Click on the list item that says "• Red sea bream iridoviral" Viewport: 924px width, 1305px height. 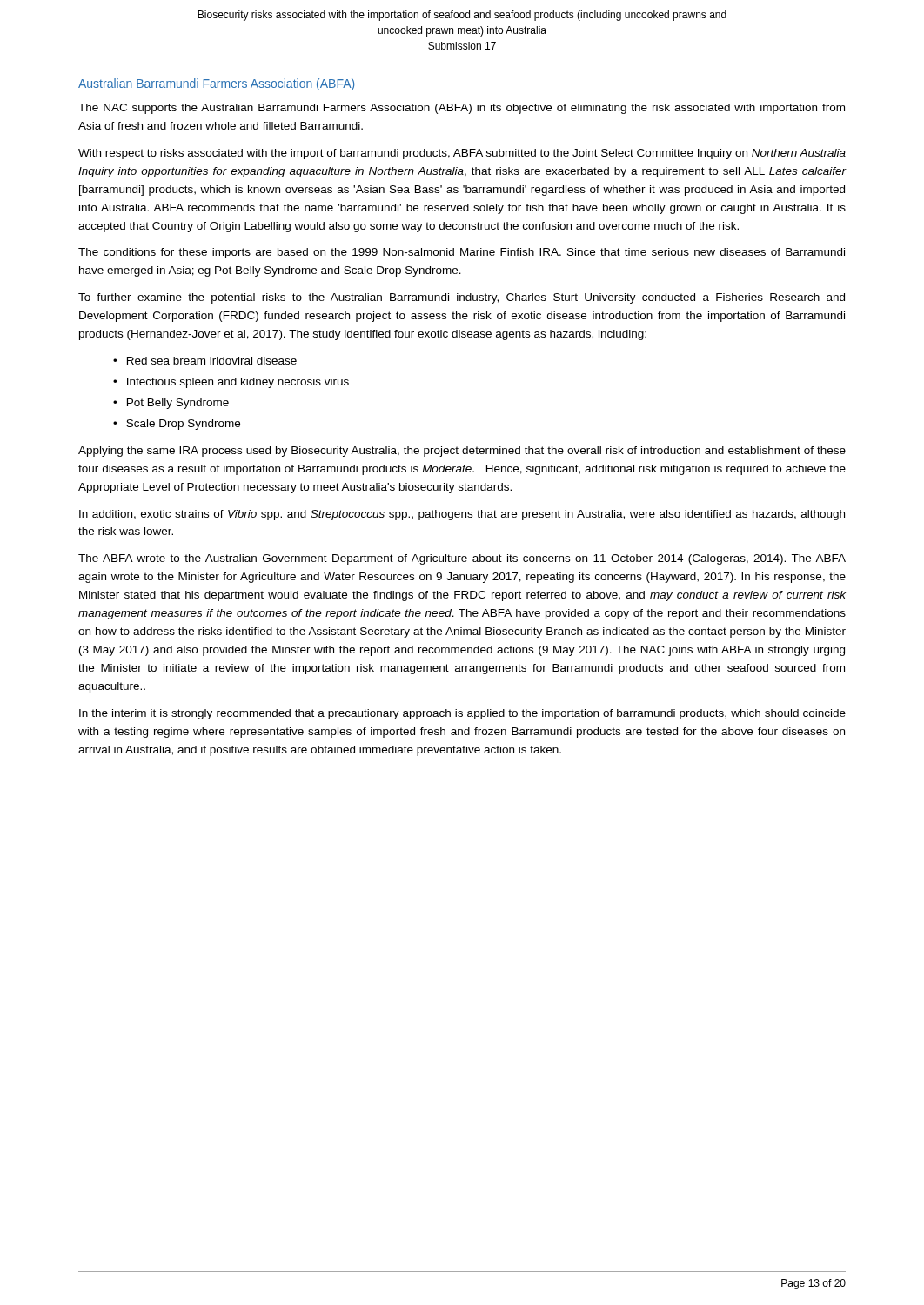[x=205, y=361]
